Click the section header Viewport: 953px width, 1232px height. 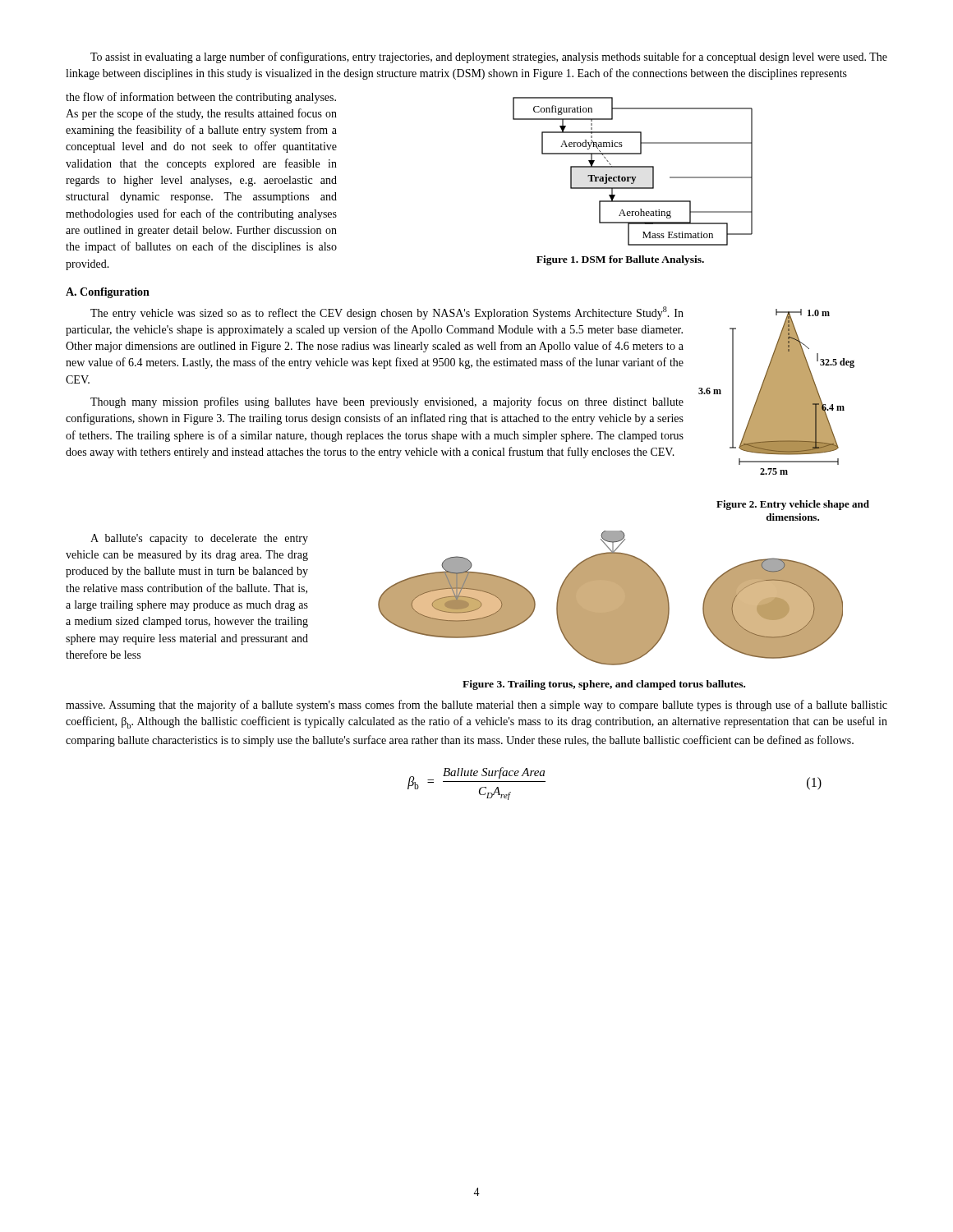click(108, 292)
